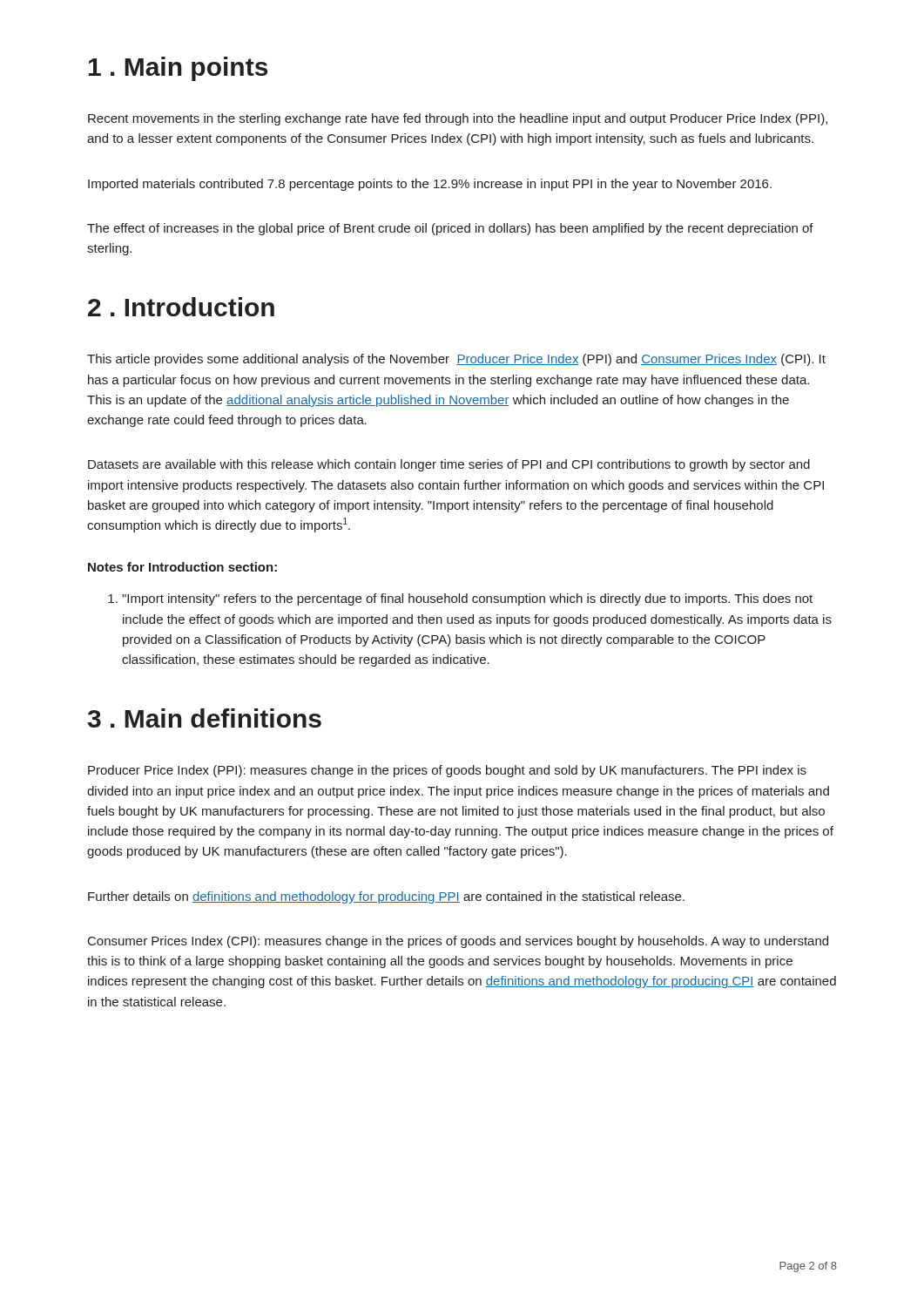The height and width of the screenshot is (1307, 924).
Task: Select the text block starting ""Import intensity" refers to the percentage of"
Action: (x=471, y=629)
